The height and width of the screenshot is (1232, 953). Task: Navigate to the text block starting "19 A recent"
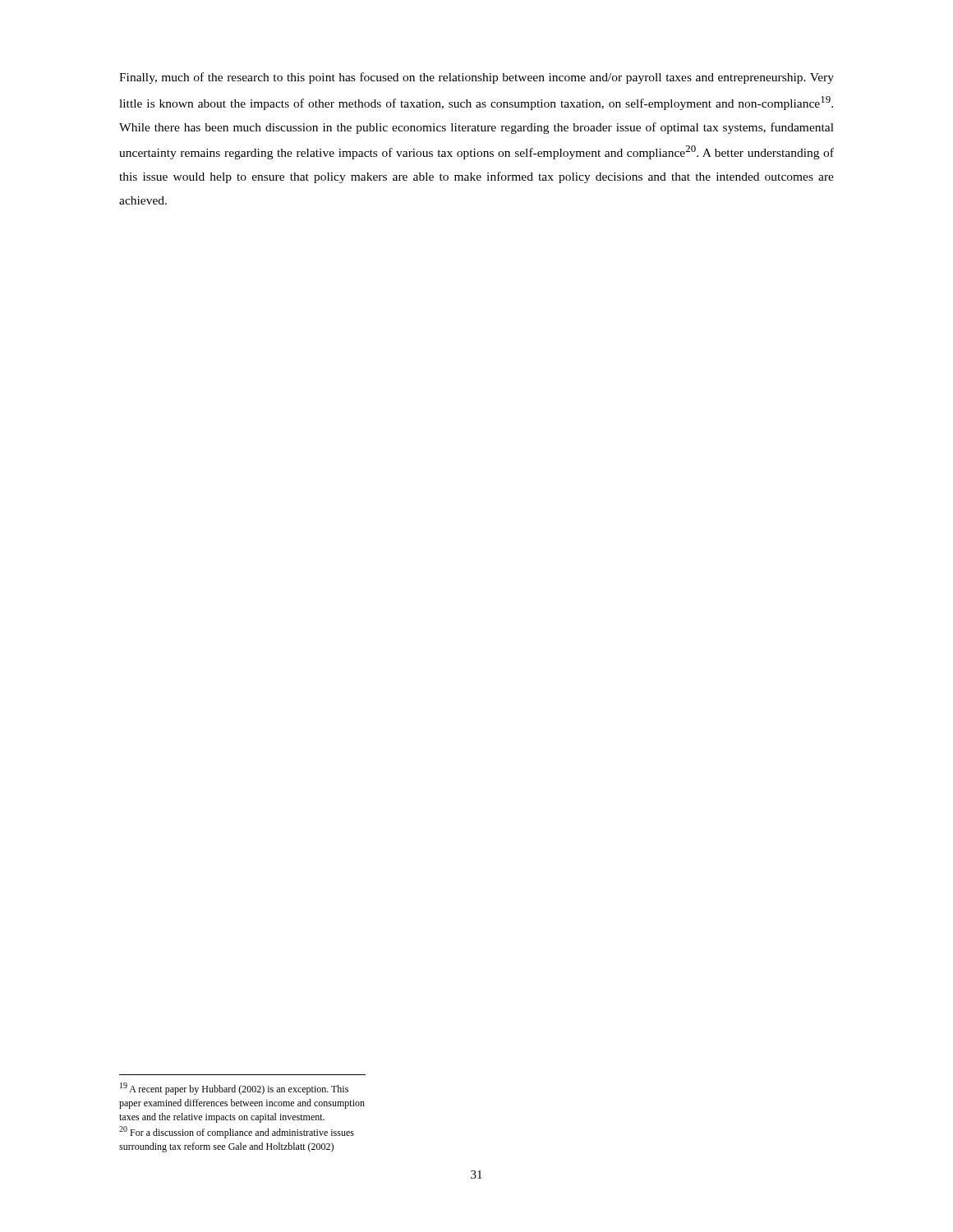click(x=242, y=1117)
